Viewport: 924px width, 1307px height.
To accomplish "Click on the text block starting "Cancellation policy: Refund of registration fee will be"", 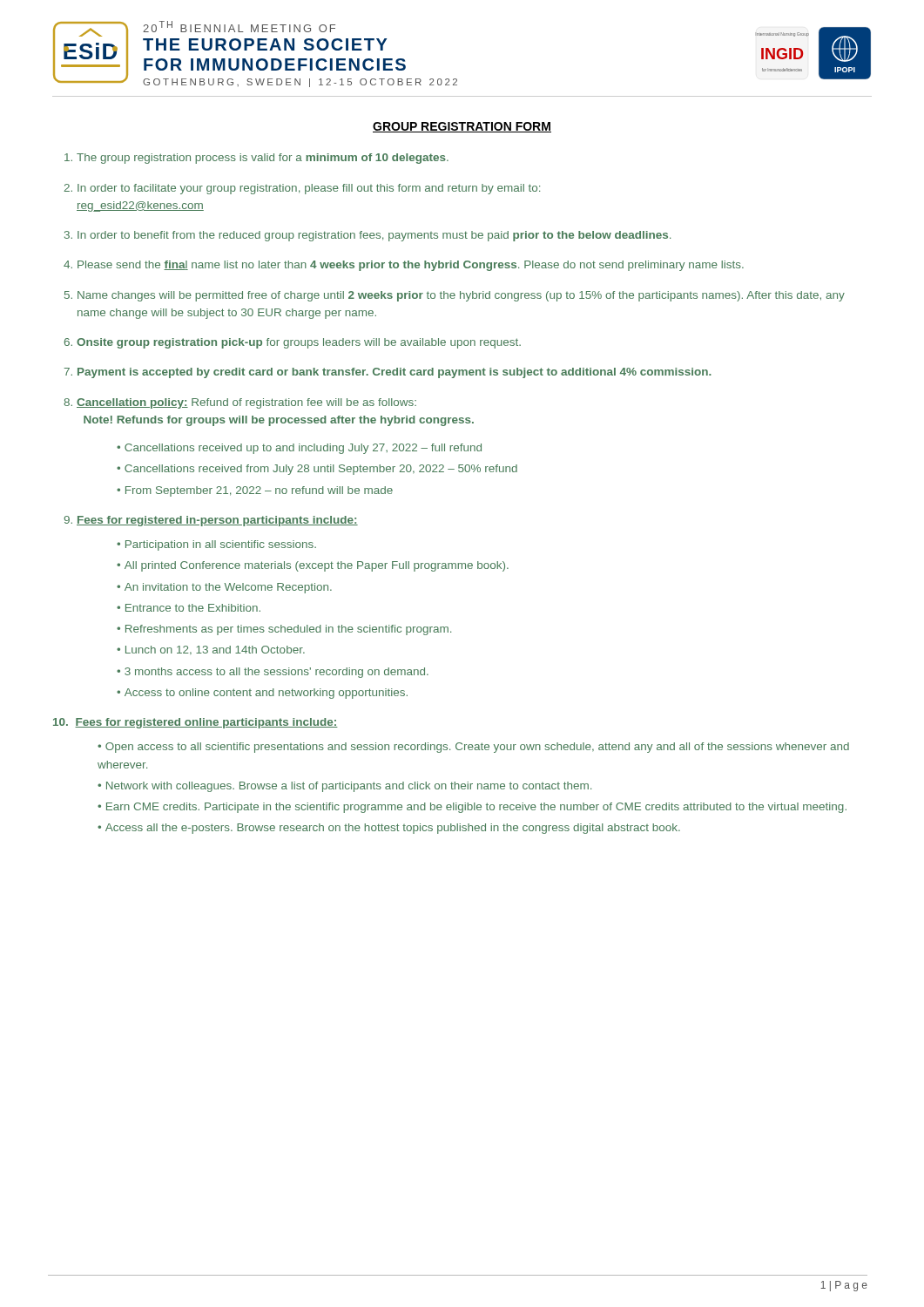I will pyautogui.click(x=474, y=447).
